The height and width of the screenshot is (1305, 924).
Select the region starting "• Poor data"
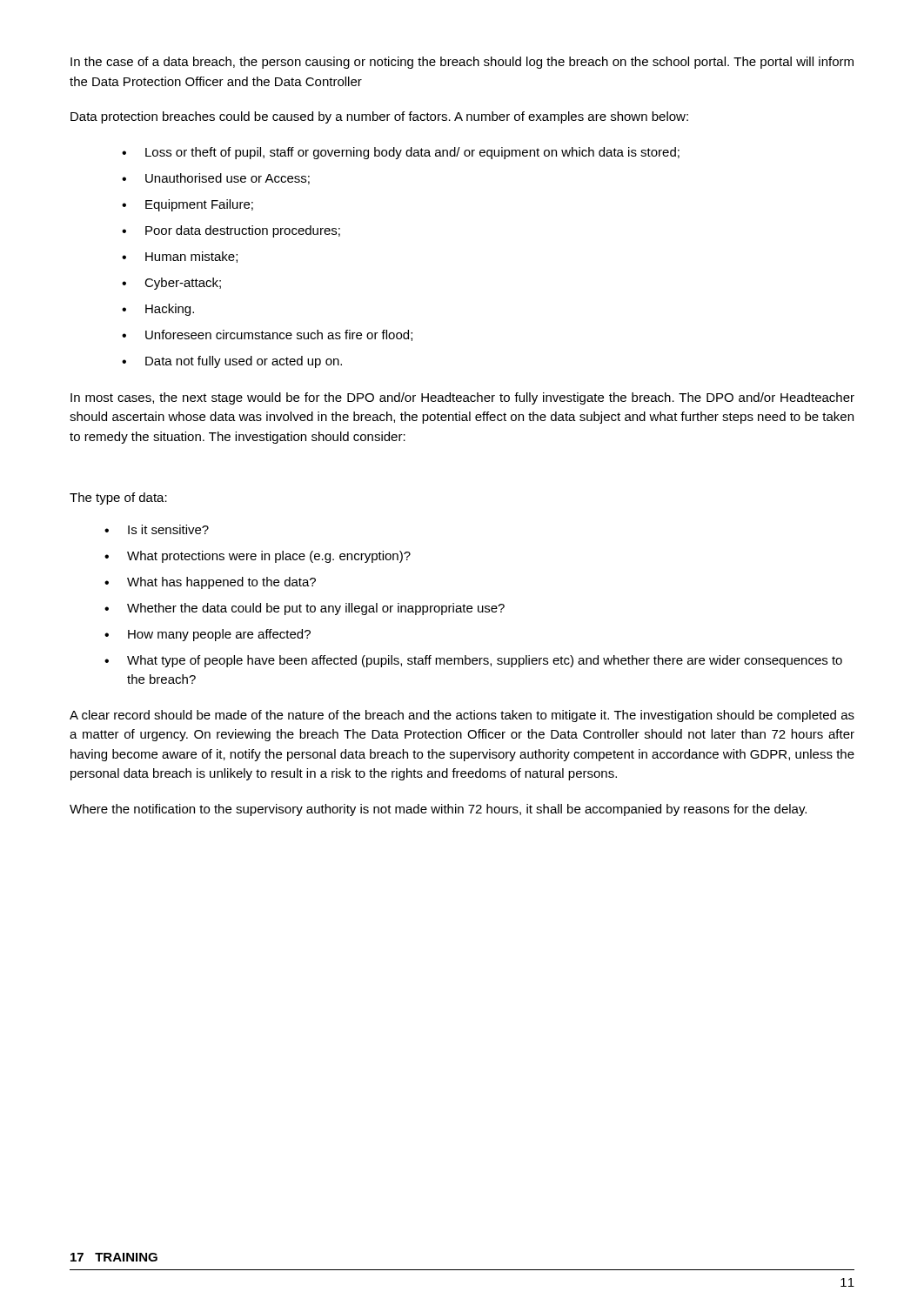(231, 231)
